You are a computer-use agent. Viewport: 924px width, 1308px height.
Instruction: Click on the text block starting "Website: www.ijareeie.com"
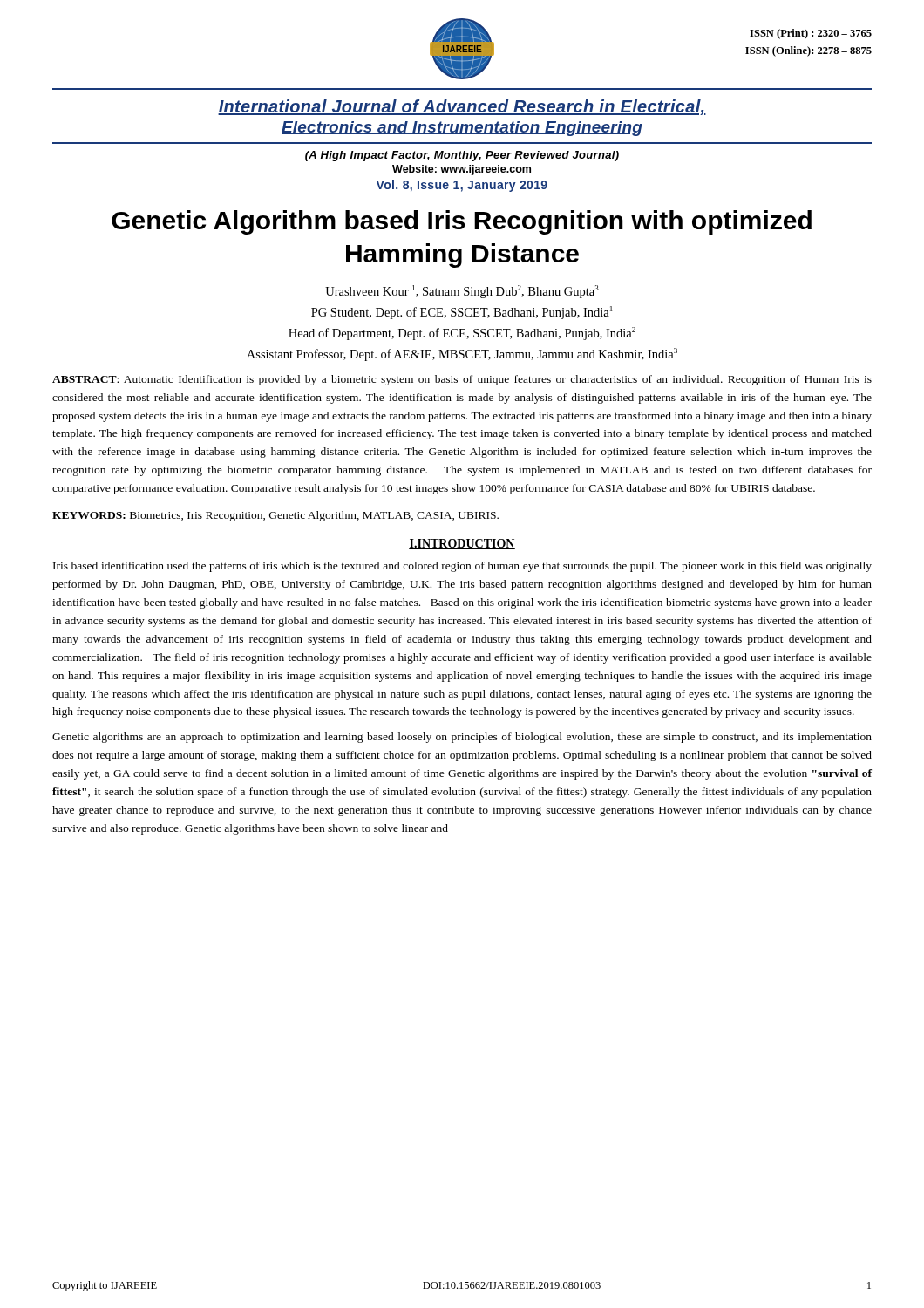click(462, 169)
